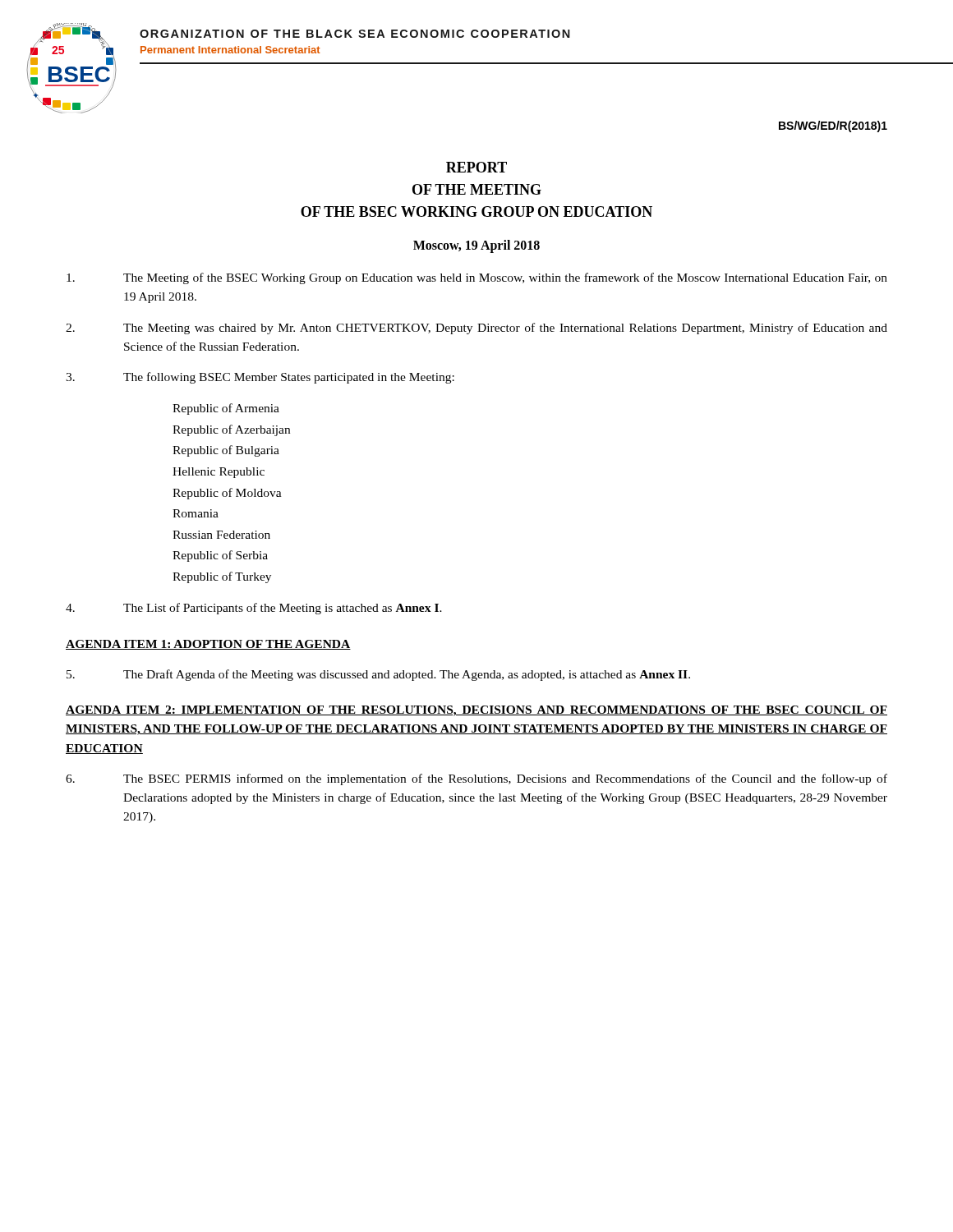The image size is (953, 1232).
Task: Click a logo
Action: (74, 70)
